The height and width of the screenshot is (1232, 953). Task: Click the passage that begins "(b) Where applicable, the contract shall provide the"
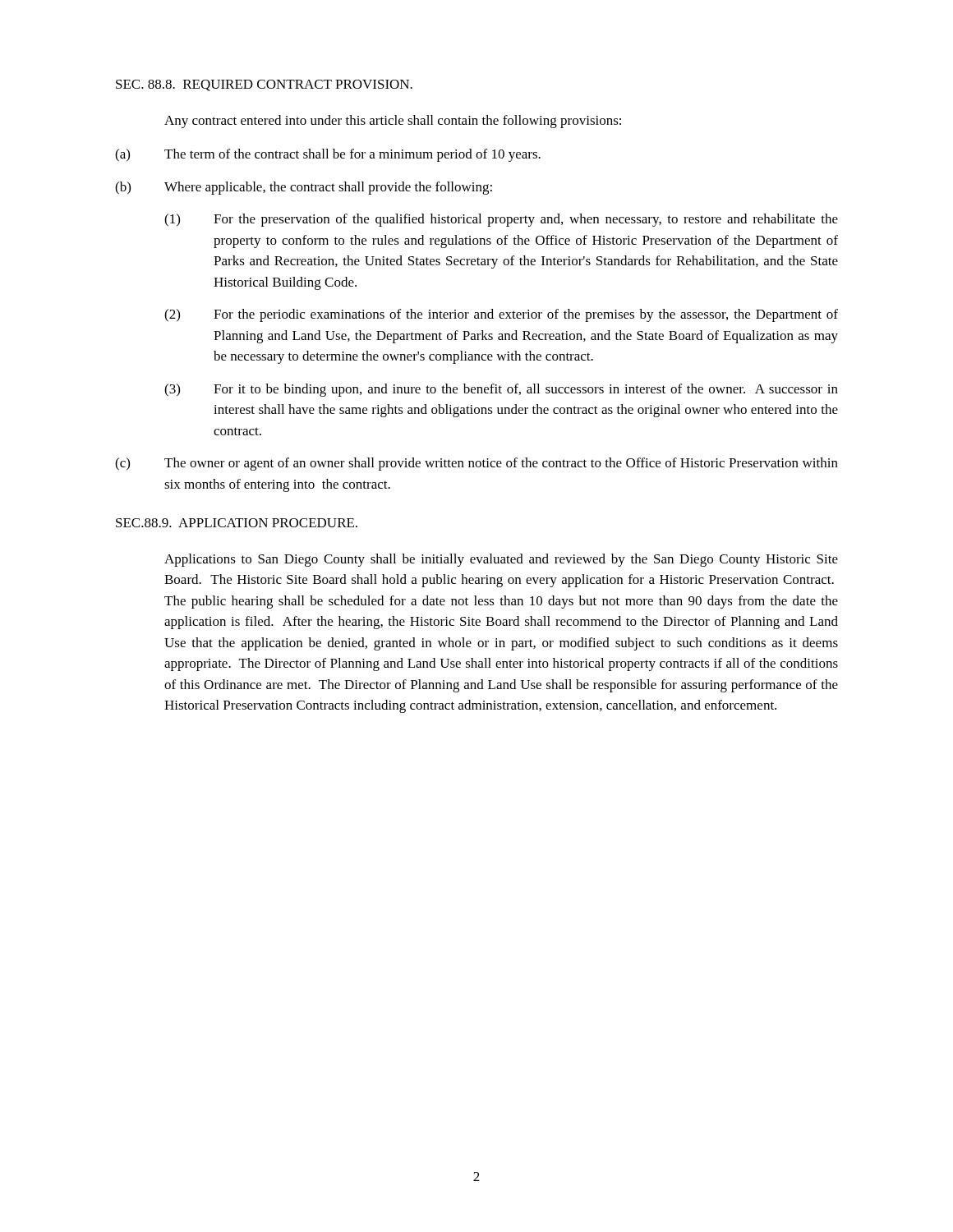click(476, 187)
